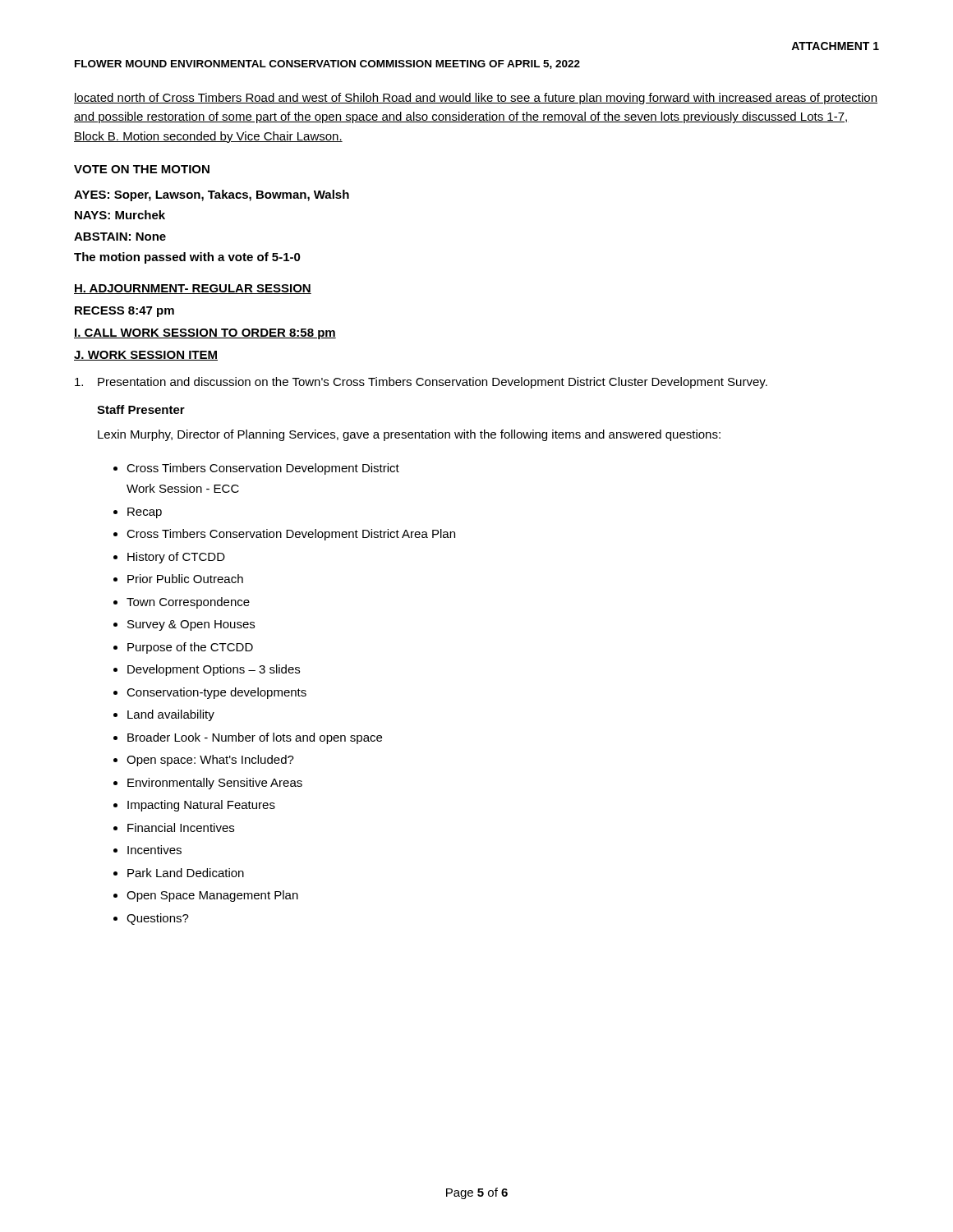Select the text starting "Town Correspondence"
953x1232 pixels.
[188, 601]
